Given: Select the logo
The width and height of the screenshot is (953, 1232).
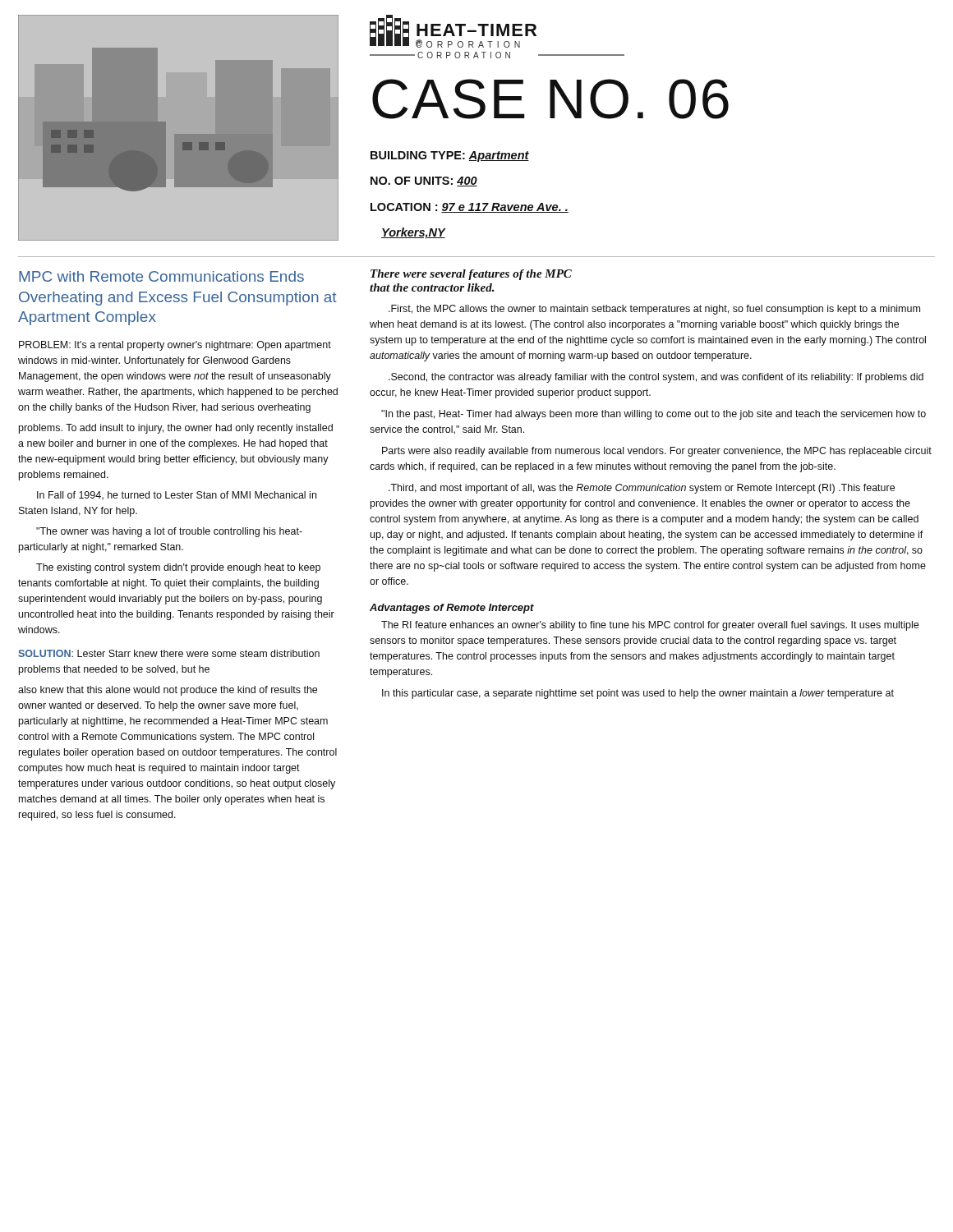Looking at the screenshot, I should [651, 38].
